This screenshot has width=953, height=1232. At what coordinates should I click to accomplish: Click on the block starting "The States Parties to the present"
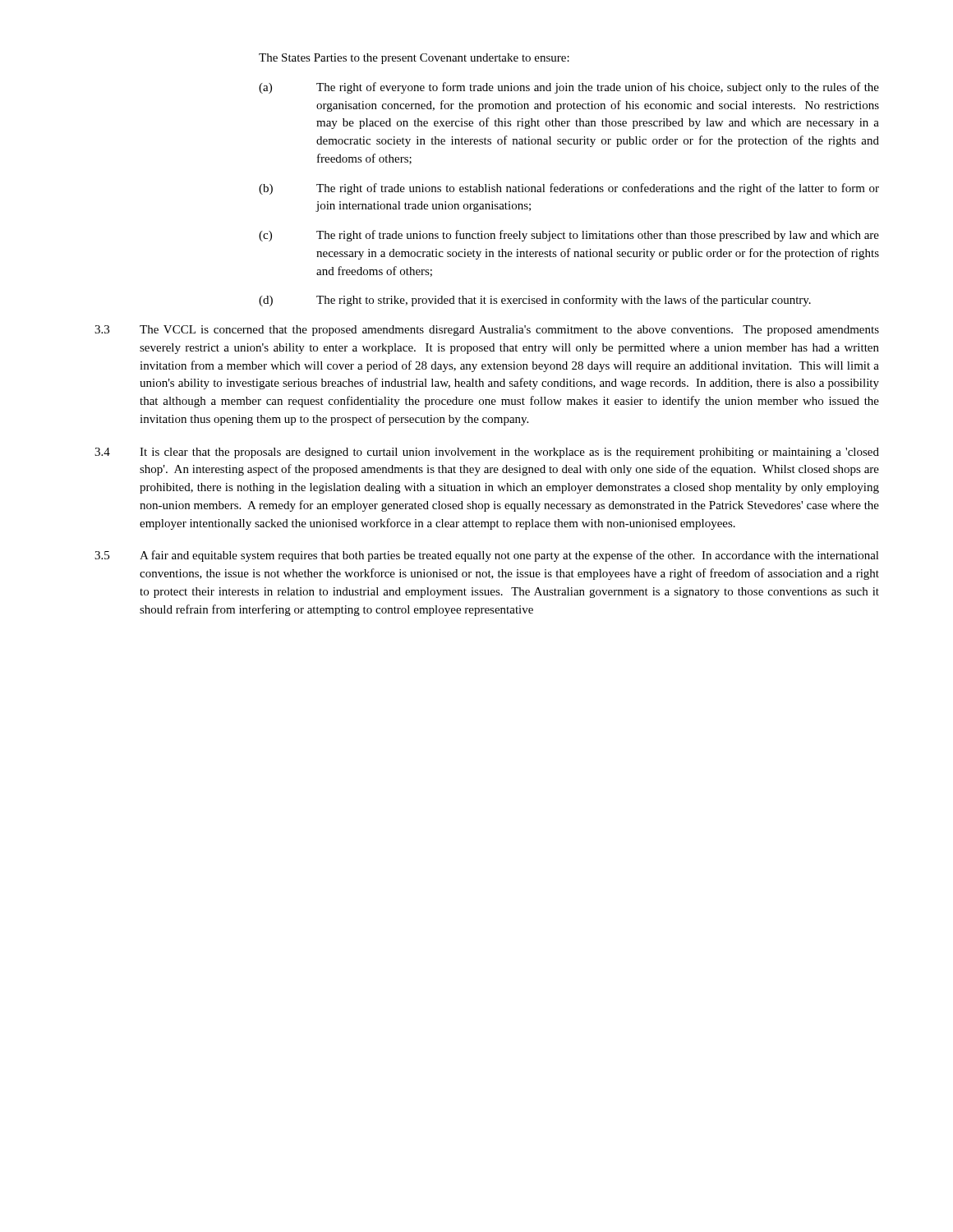click(414, 57)
